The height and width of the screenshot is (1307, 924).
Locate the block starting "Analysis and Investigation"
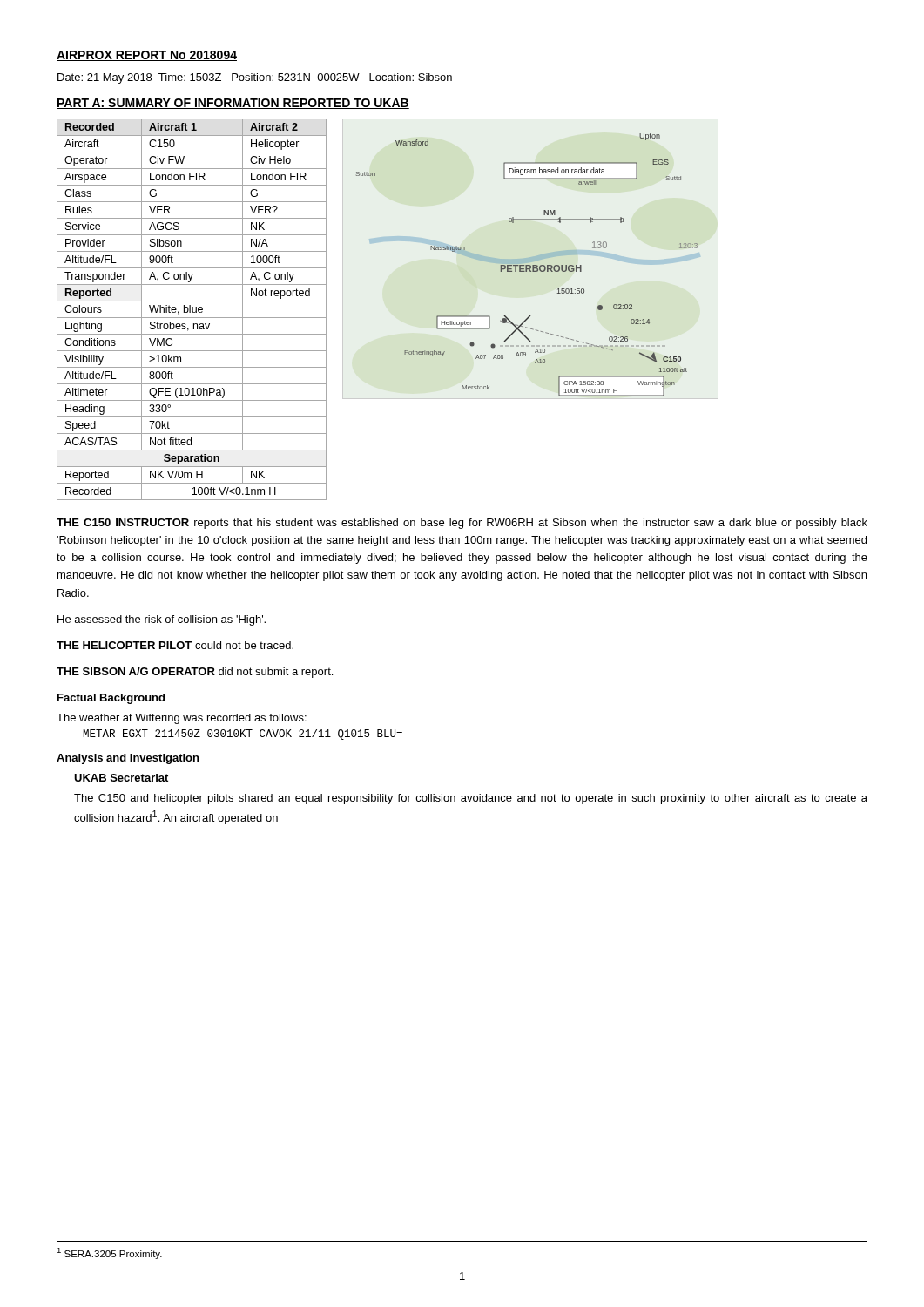click(128, 758)
